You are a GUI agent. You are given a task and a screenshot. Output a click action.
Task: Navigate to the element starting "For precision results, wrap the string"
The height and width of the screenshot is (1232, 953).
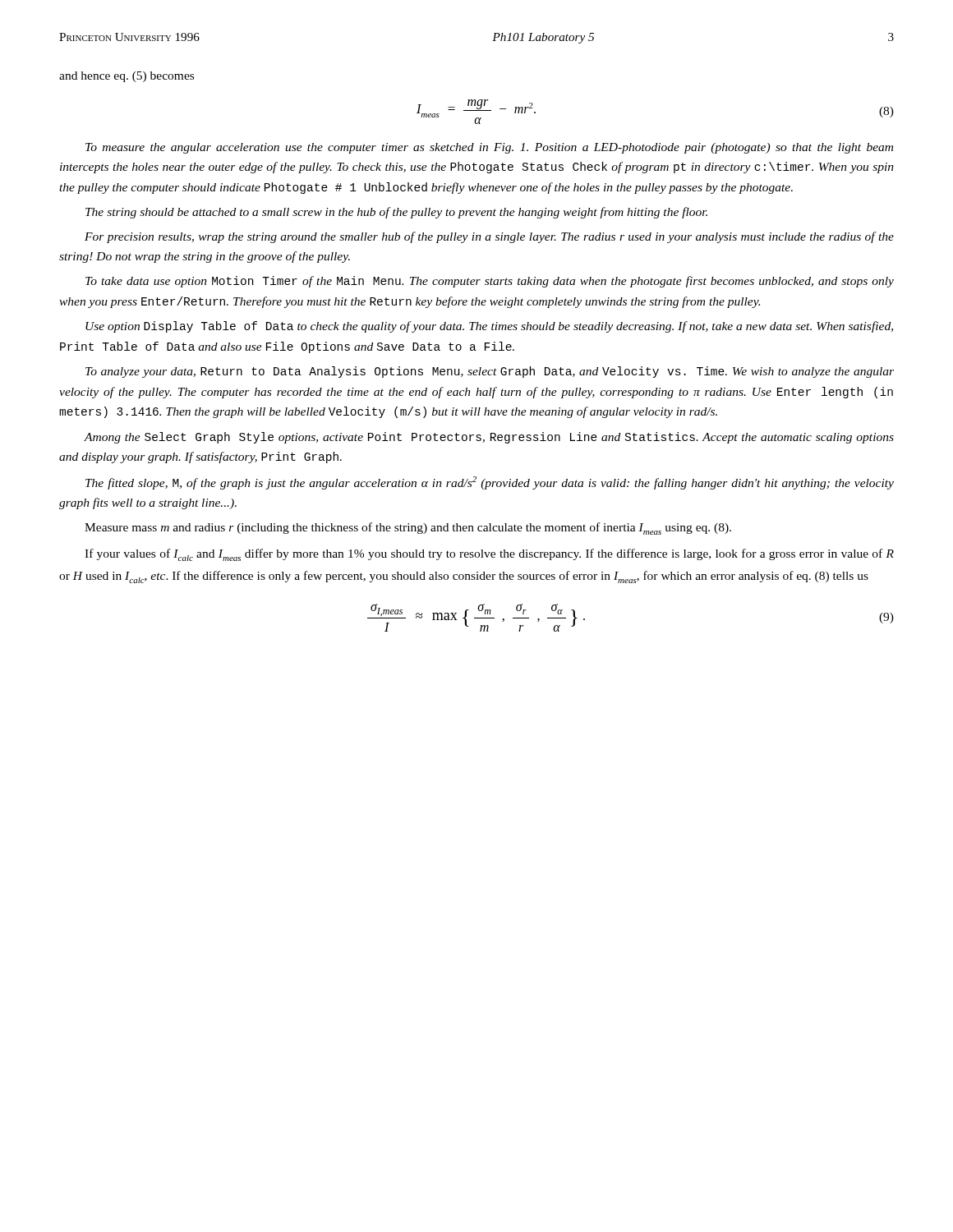click(x=476, y=247)
